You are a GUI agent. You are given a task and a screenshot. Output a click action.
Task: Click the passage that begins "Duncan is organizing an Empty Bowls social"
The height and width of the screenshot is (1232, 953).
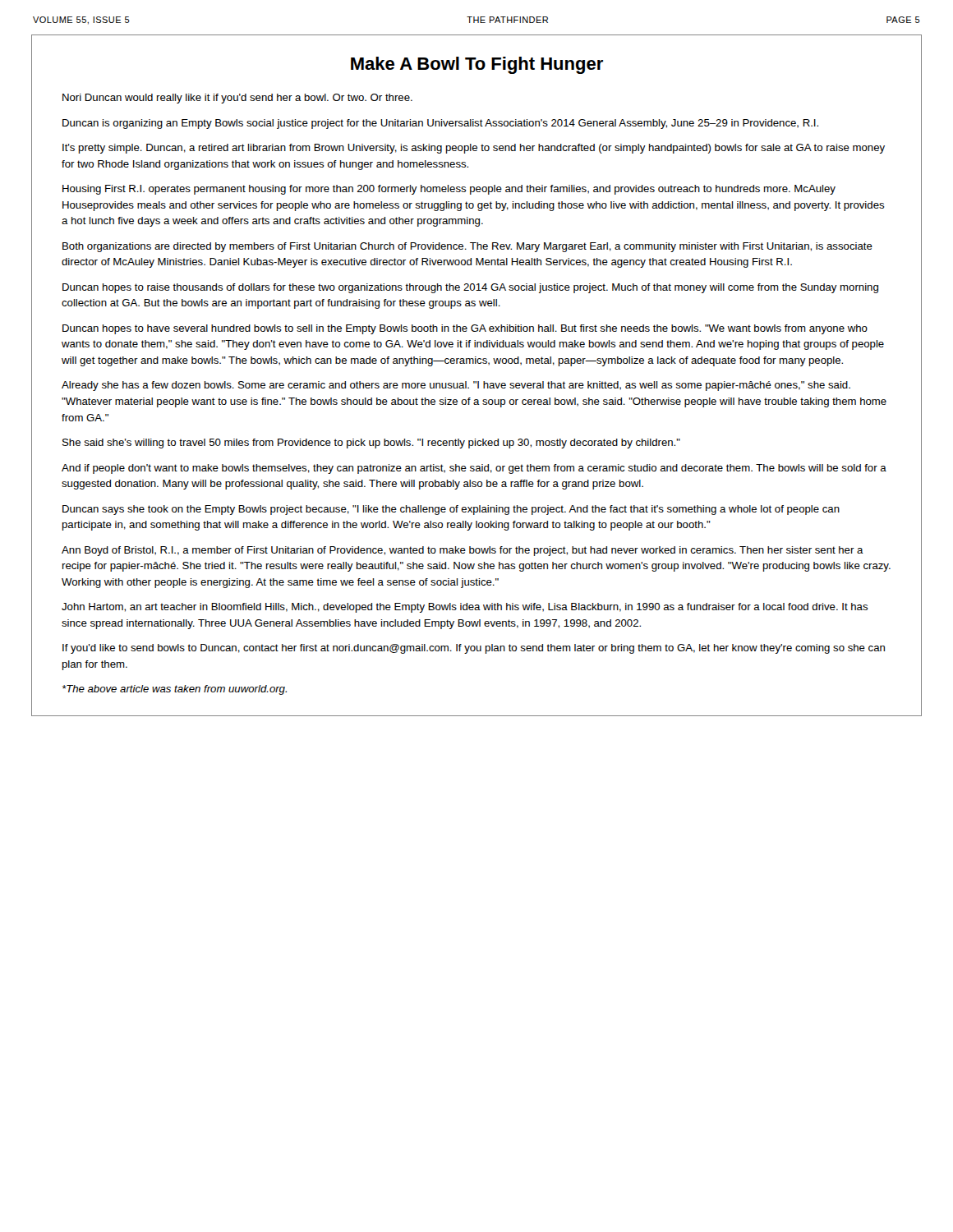click(x=440, y=122)
